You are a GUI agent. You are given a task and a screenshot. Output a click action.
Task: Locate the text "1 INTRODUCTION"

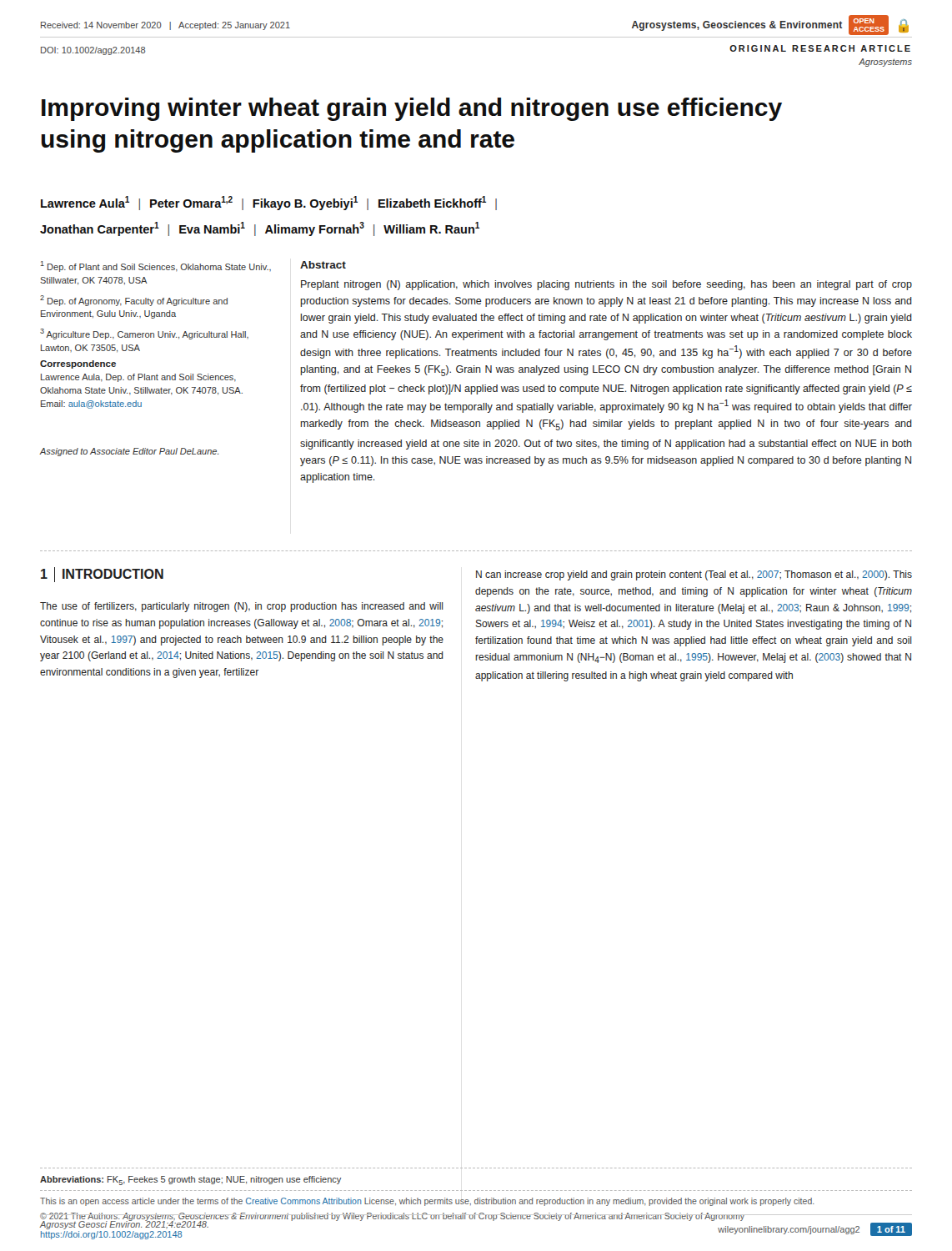click(102, 575)
